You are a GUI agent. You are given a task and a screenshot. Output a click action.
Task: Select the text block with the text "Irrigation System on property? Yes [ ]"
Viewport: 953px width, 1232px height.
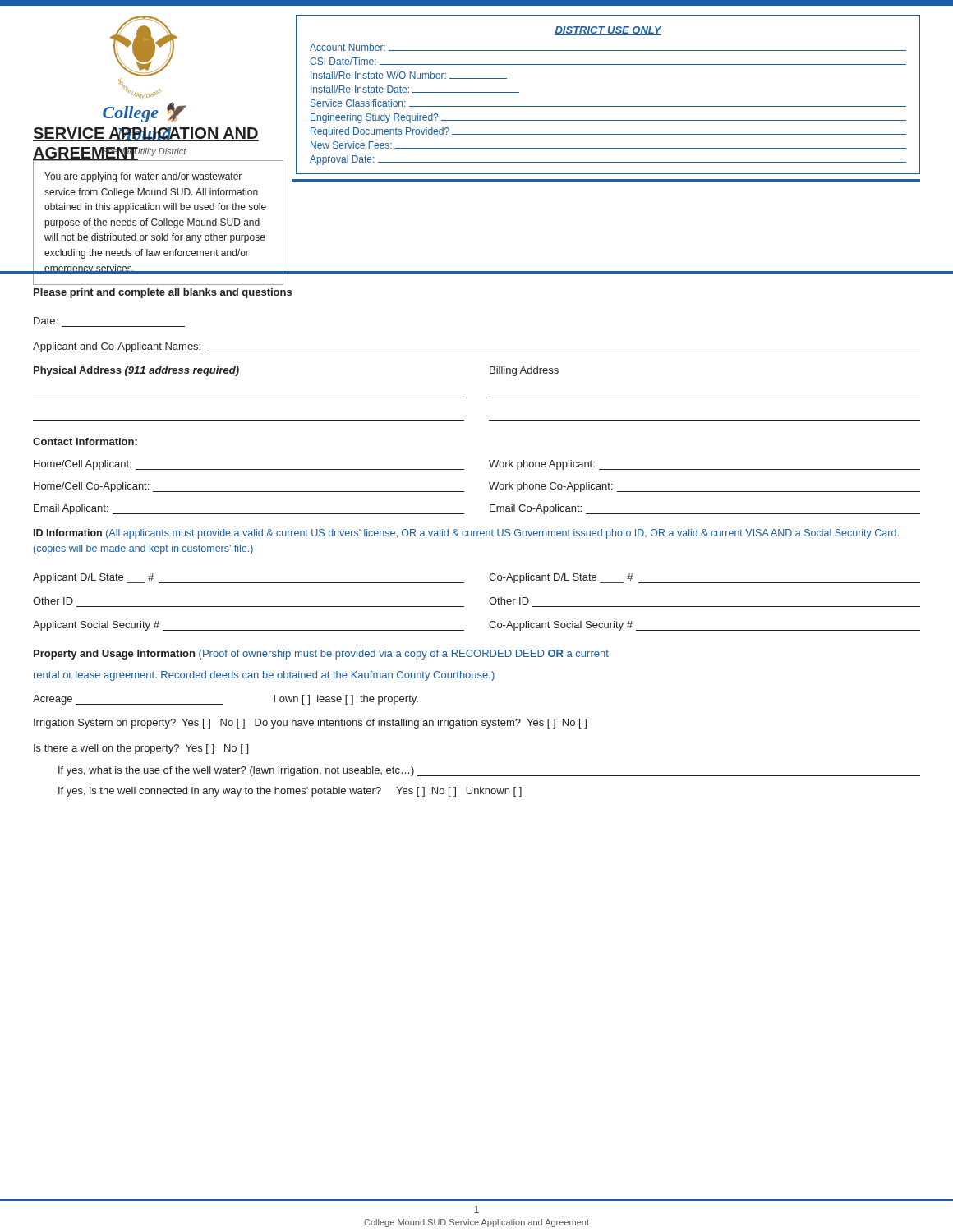tap(310, 722)
